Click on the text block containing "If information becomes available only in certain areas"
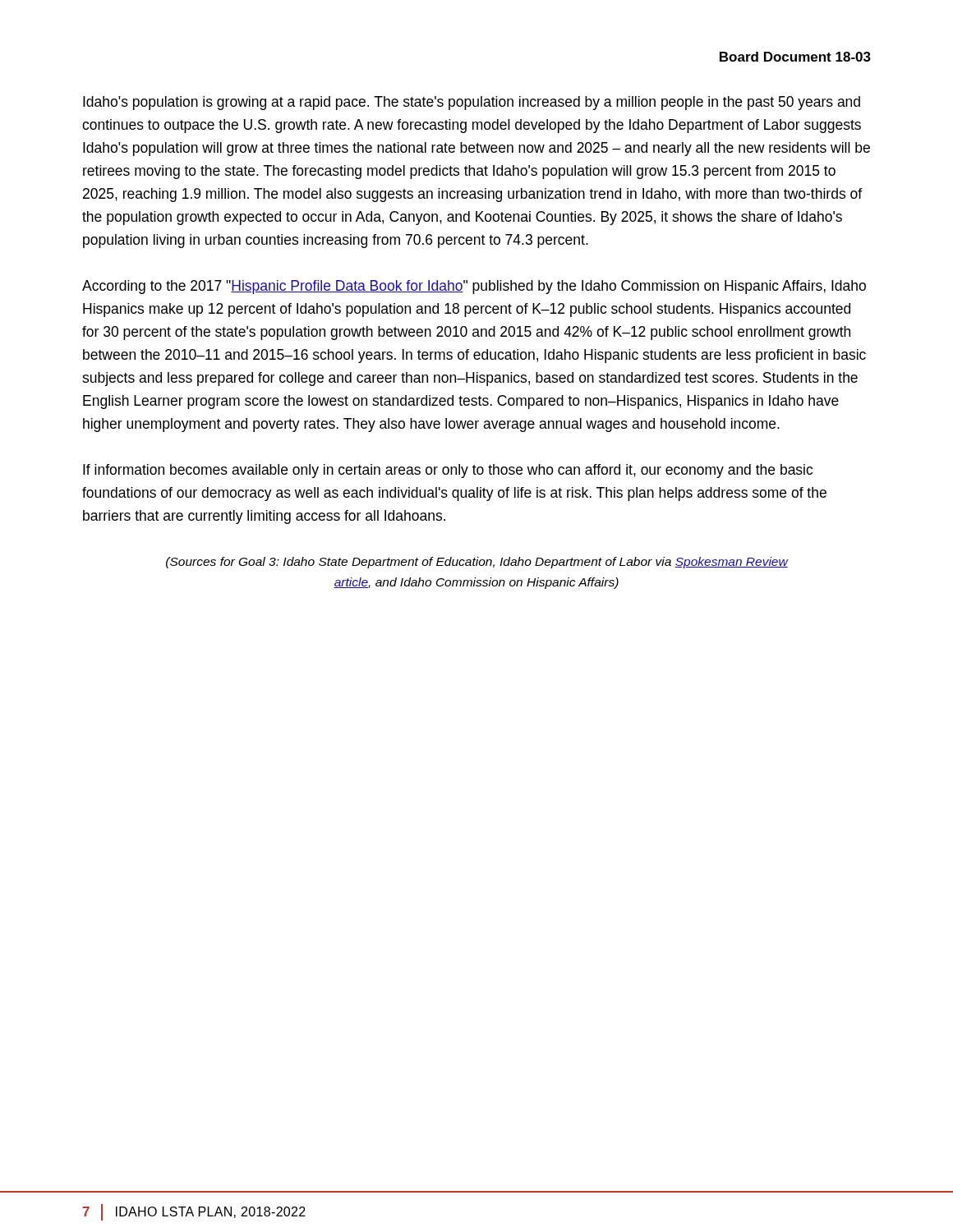The image size is (953, 1232). [x=455, y=493]
